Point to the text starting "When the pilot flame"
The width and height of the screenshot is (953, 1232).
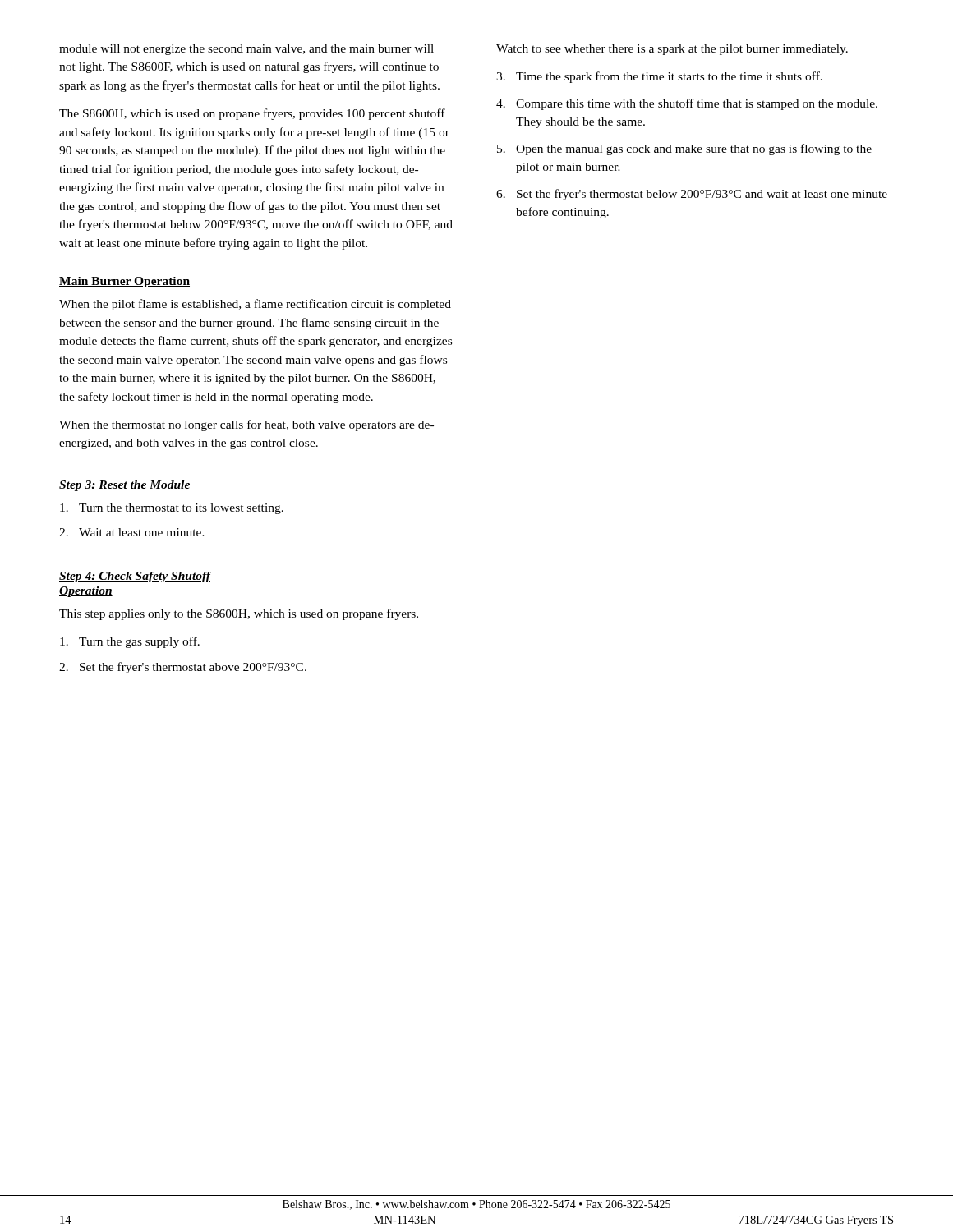click(x=256, y=350)
